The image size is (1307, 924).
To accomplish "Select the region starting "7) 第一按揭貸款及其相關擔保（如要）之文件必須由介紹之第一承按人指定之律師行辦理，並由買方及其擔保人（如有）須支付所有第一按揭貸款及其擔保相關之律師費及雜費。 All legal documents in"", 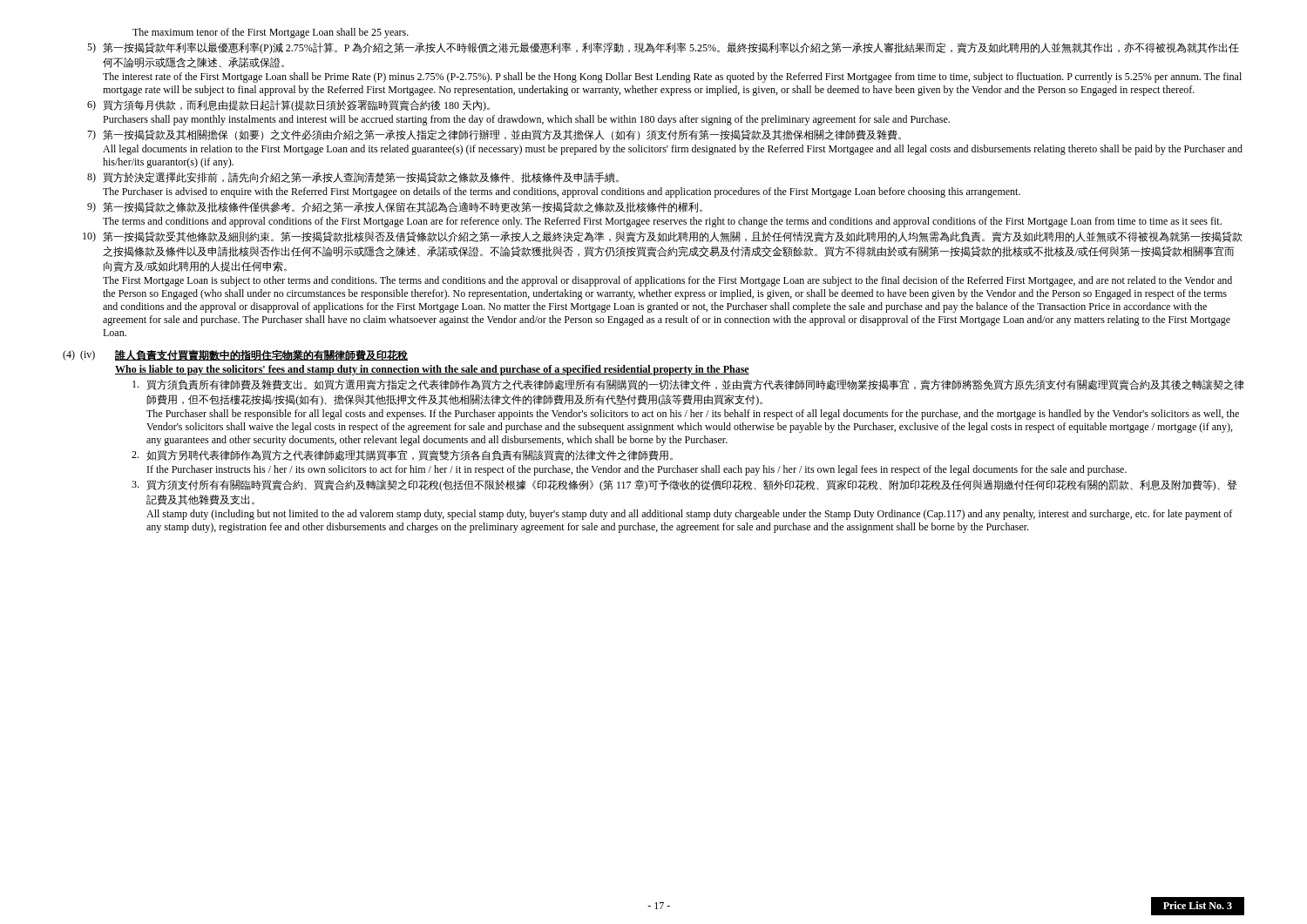I will tap(654, 148).
